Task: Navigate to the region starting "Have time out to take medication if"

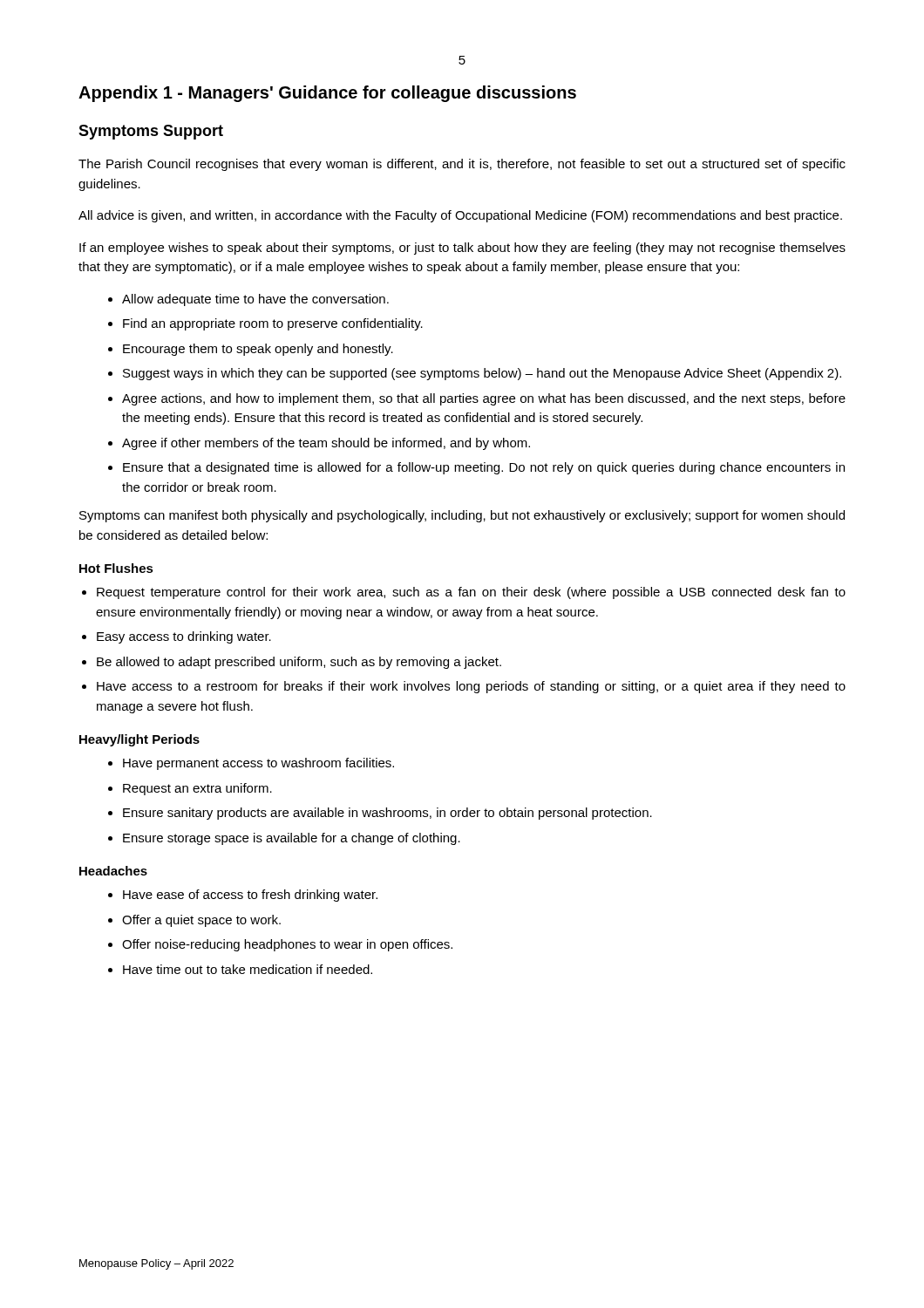Action: click(x=248, y=969)
